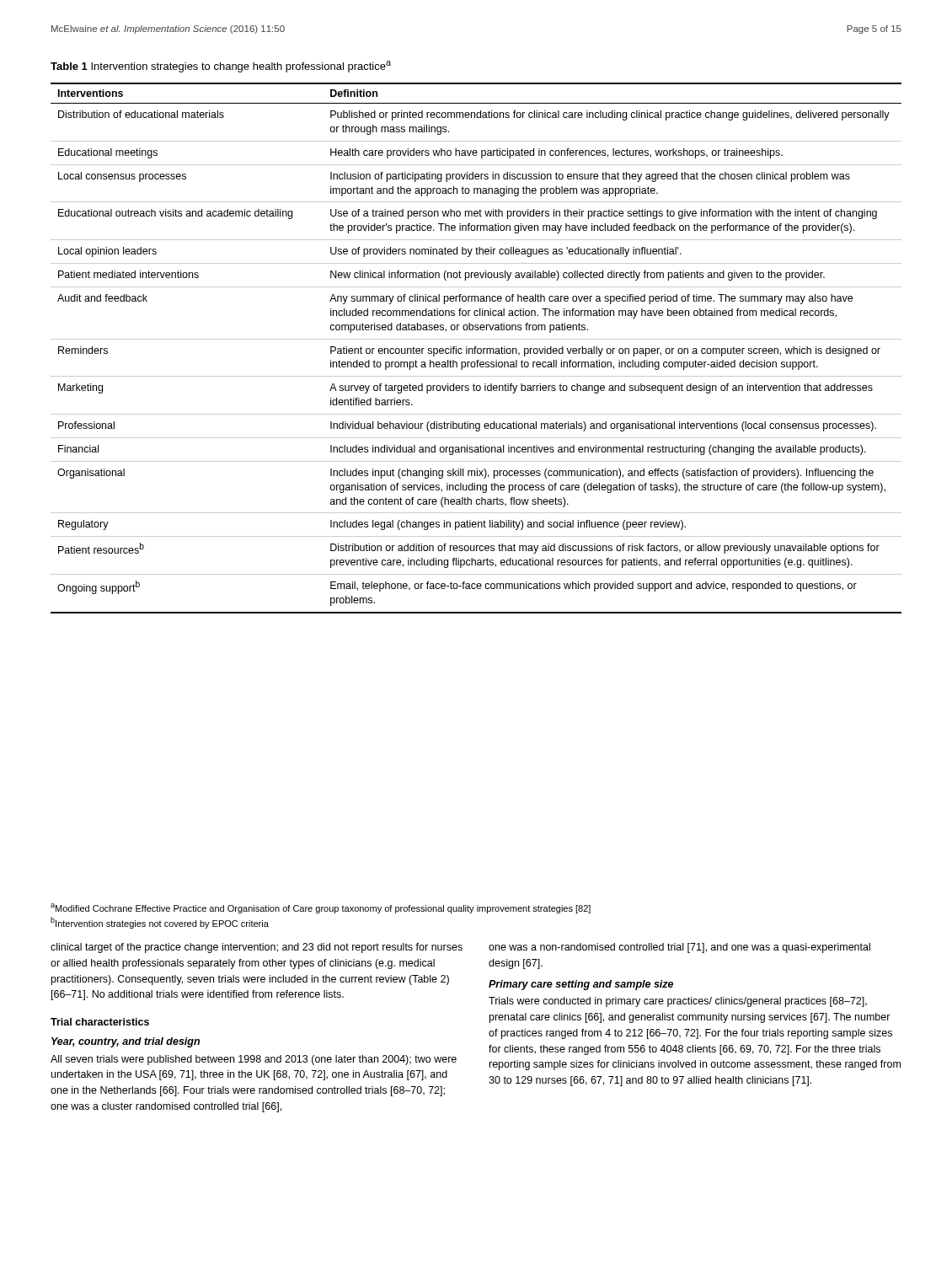Locate the element starting "aModified Cochrane Effective Practice and Organisation"

click(321, 915)
